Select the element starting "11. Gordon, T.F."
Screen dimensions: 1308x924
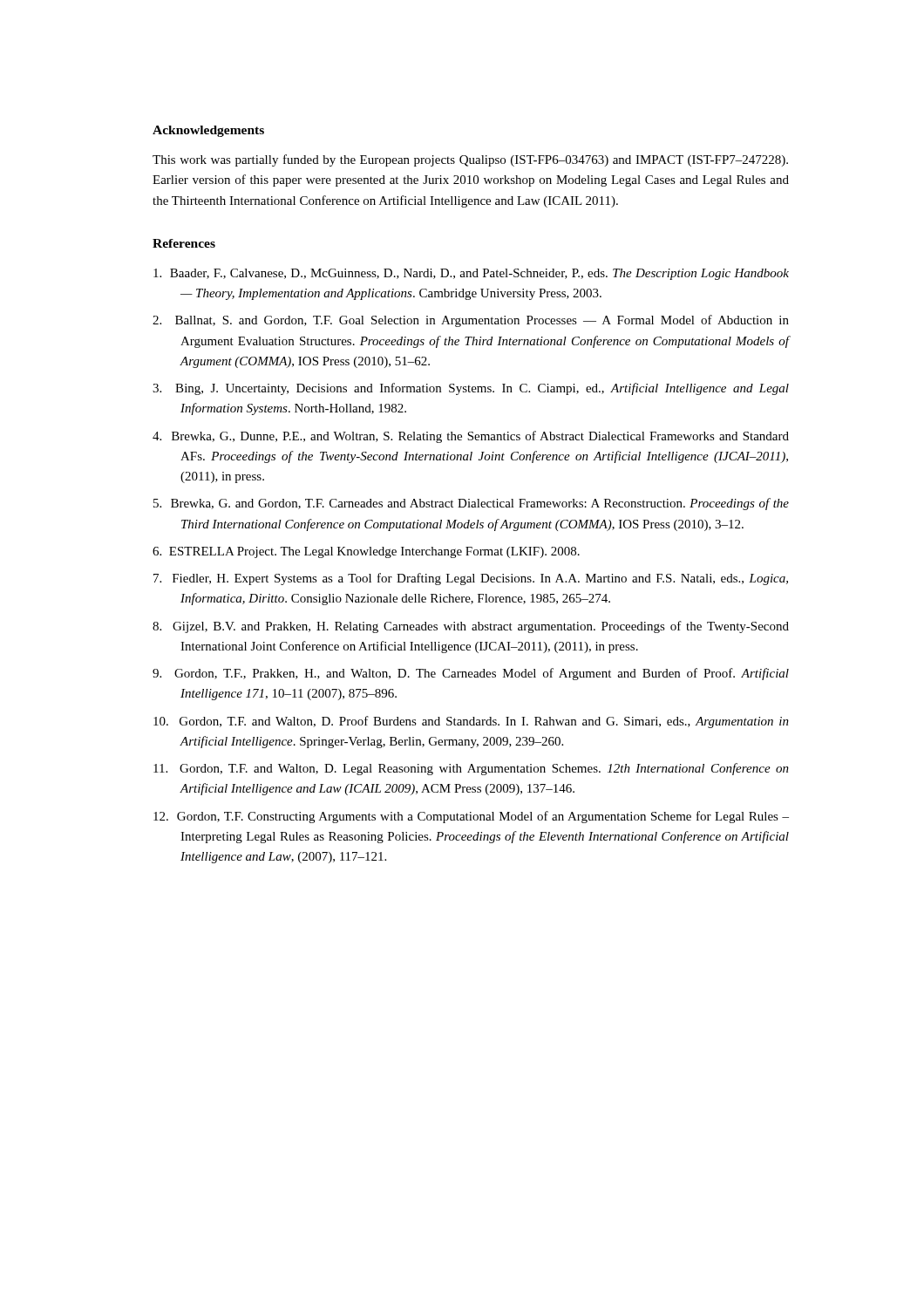pos(471,778)
